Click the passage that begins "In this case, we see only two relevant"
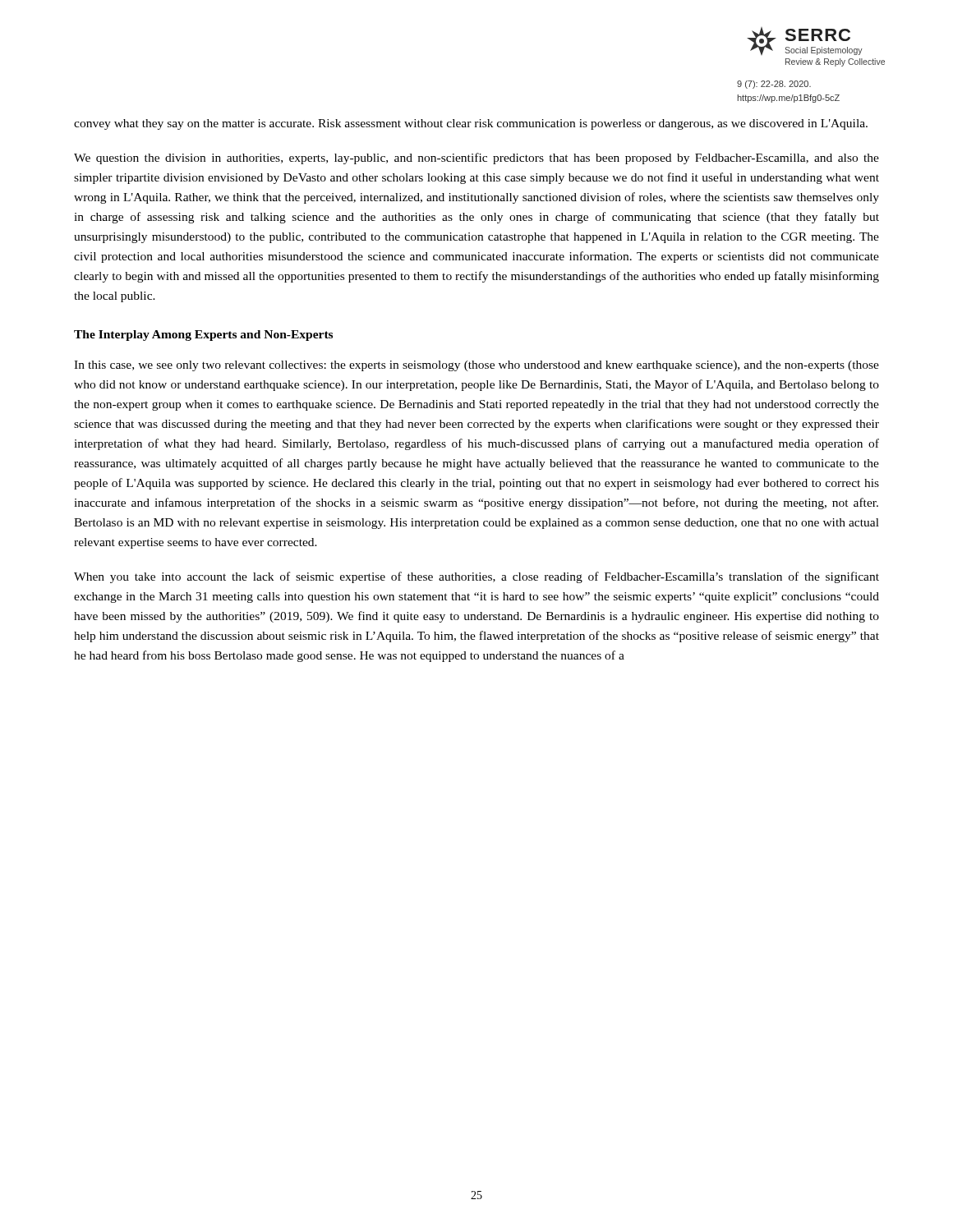Viewport: 953px width, 1232px height. click(476, 453)
